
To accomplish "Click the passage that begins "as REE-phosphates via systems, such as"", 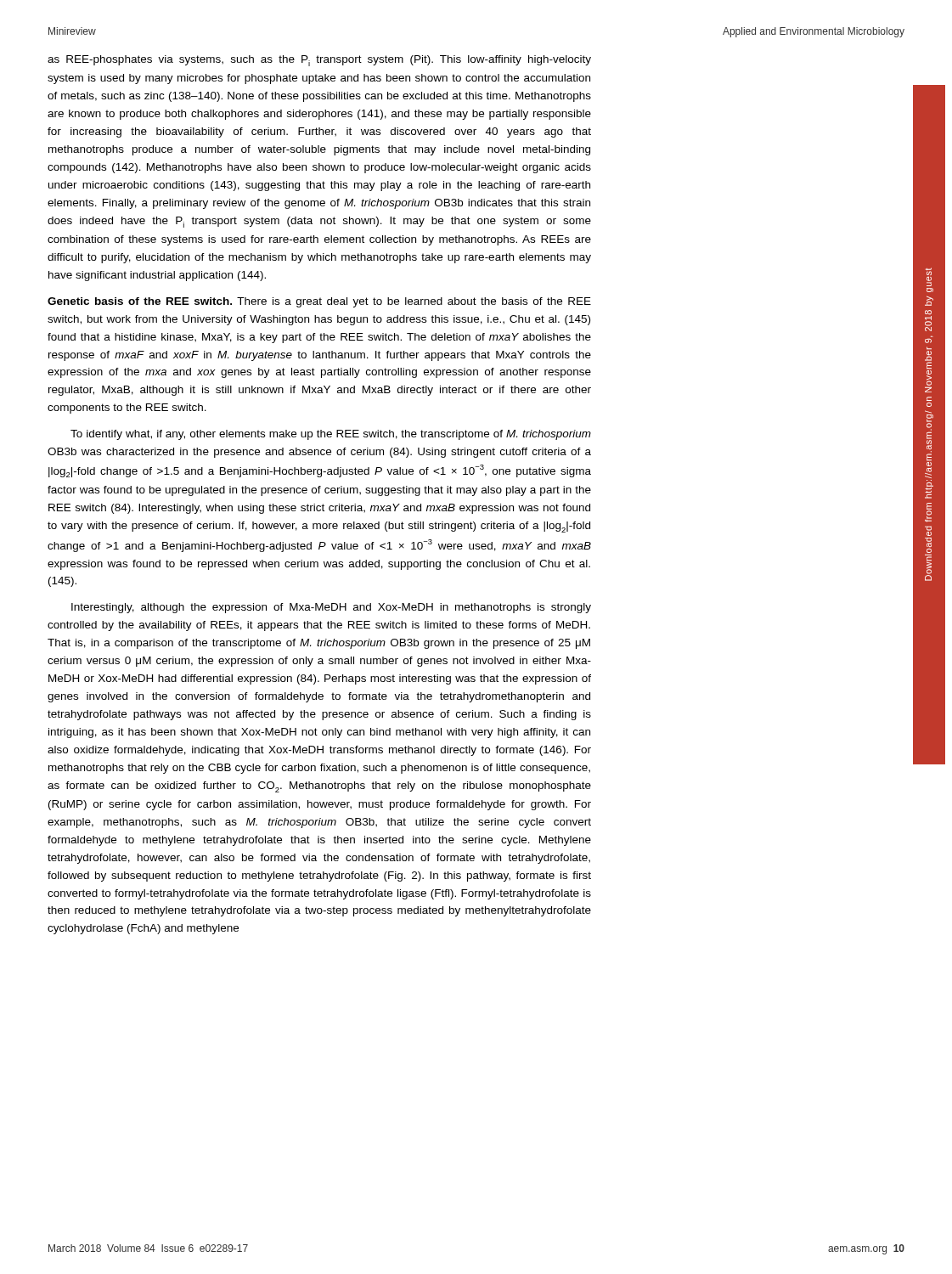I will (x=319, y=494).
